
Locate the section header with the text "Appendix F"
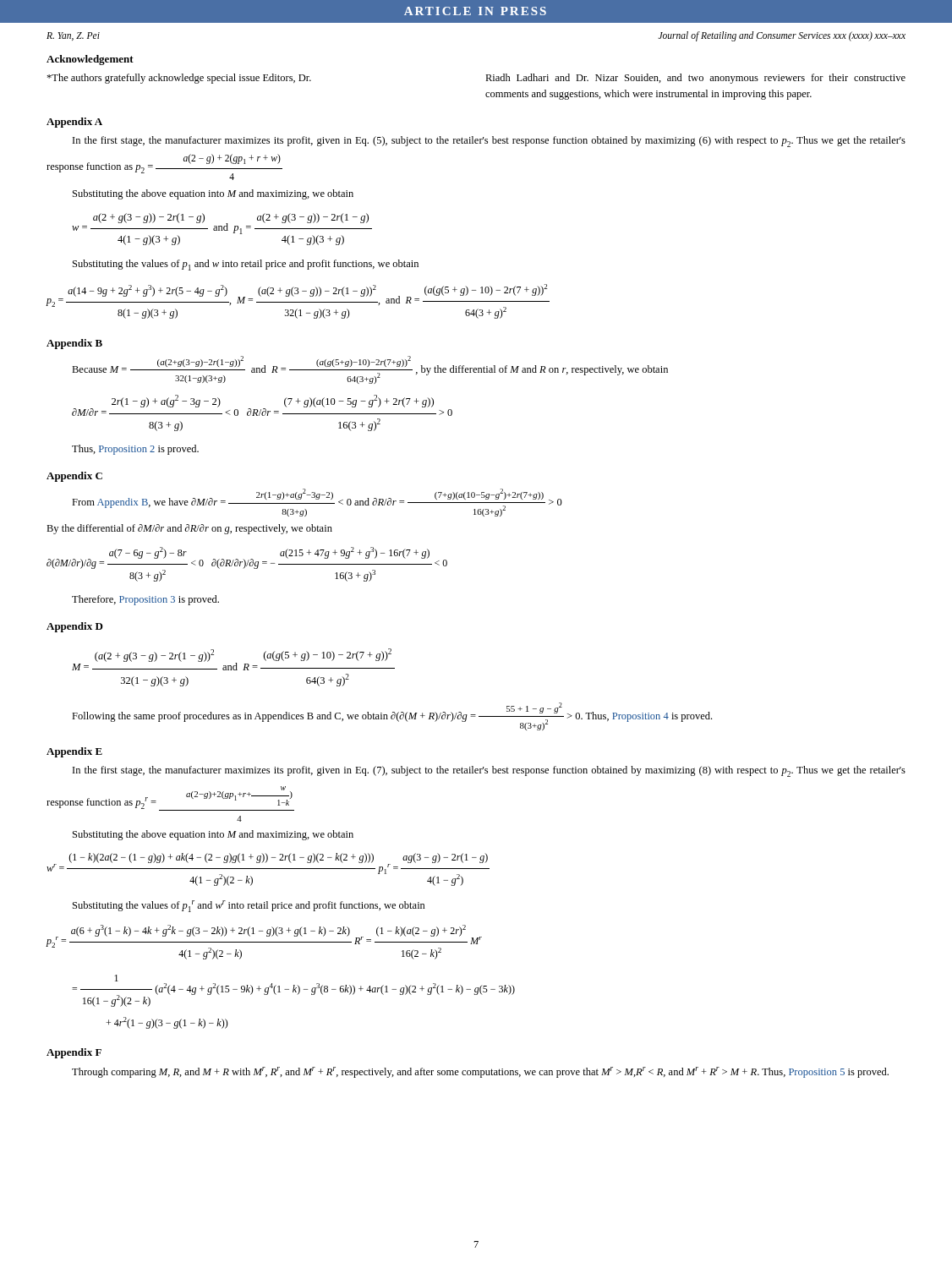74,1052
